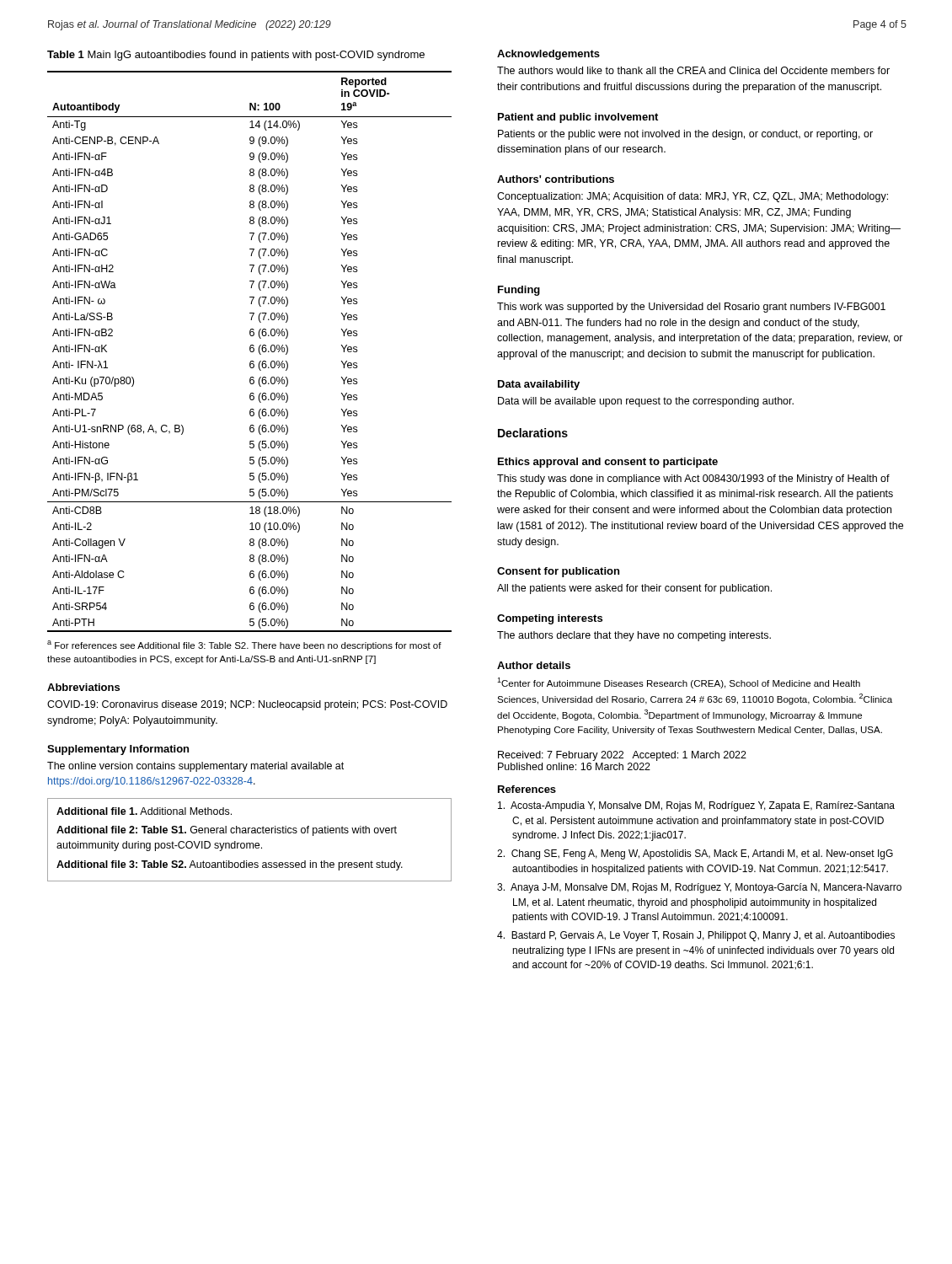Click on the block starting "Authors' contributions"
Screen dimensions: 1264x952
[556, 179]
